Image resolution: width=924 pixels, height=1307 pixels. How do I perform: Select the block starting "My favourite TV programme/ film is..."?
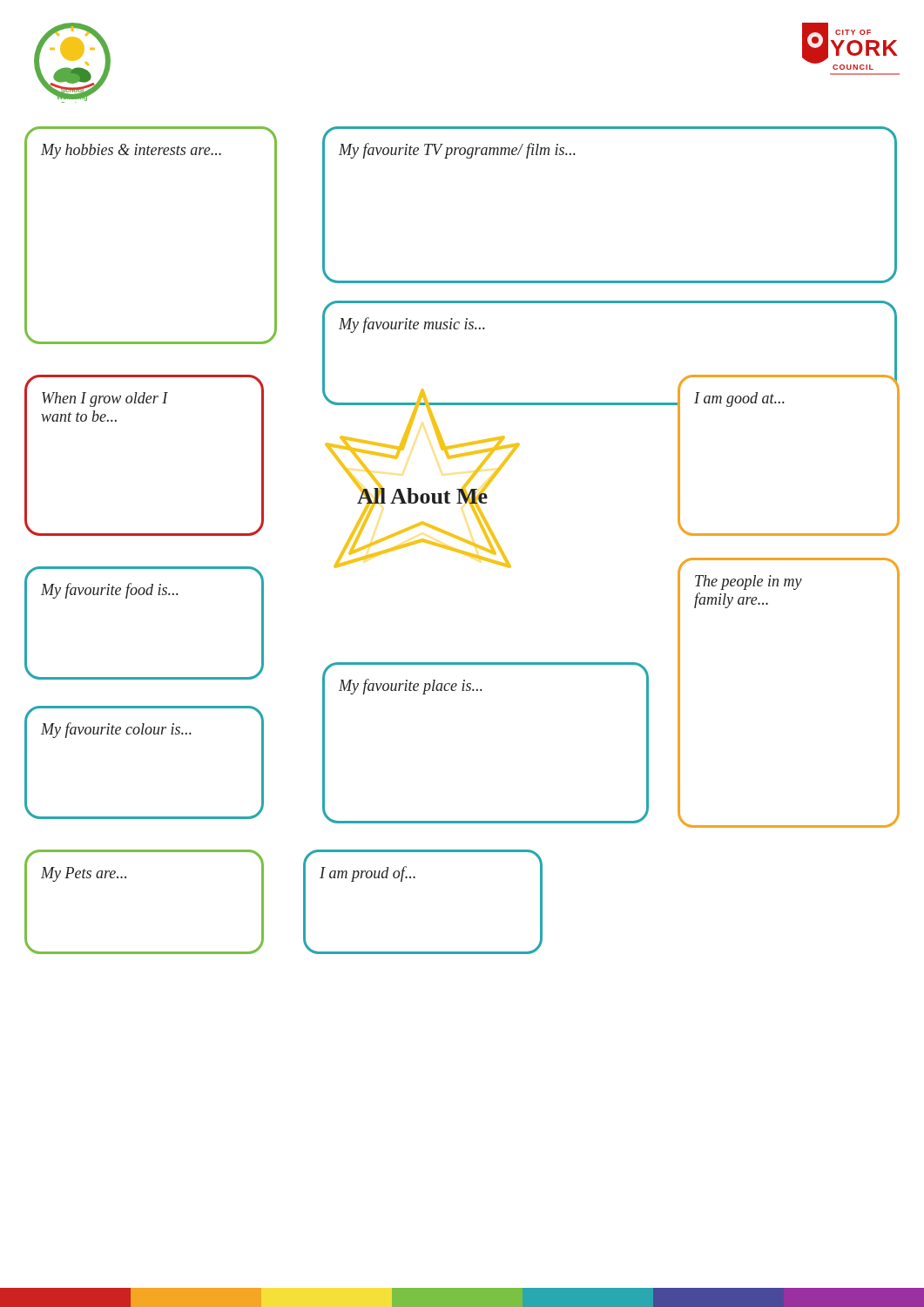pos(458,150)
